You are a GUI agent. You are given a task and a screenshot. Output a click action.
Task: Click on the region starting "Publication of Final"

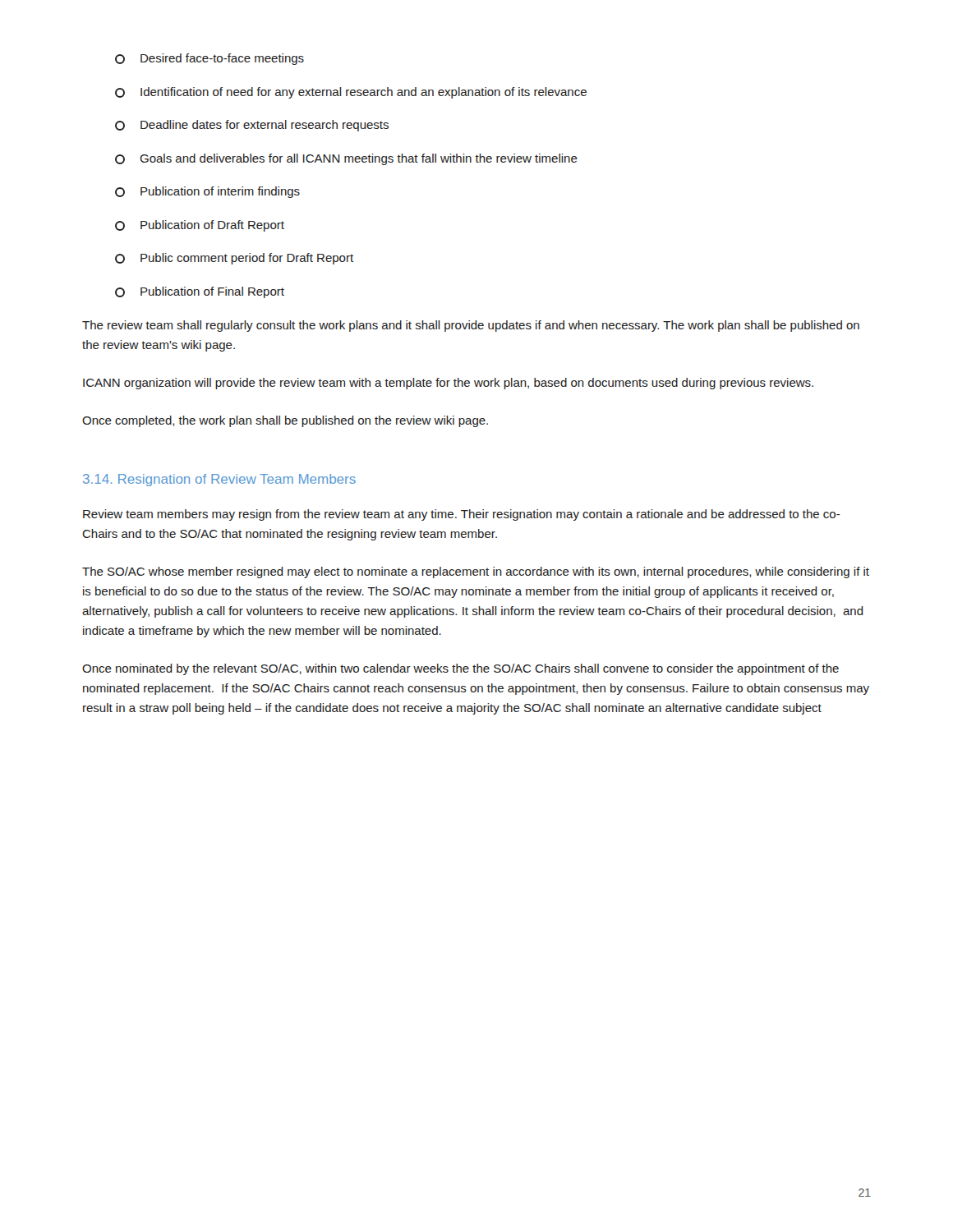pos(200,291)
